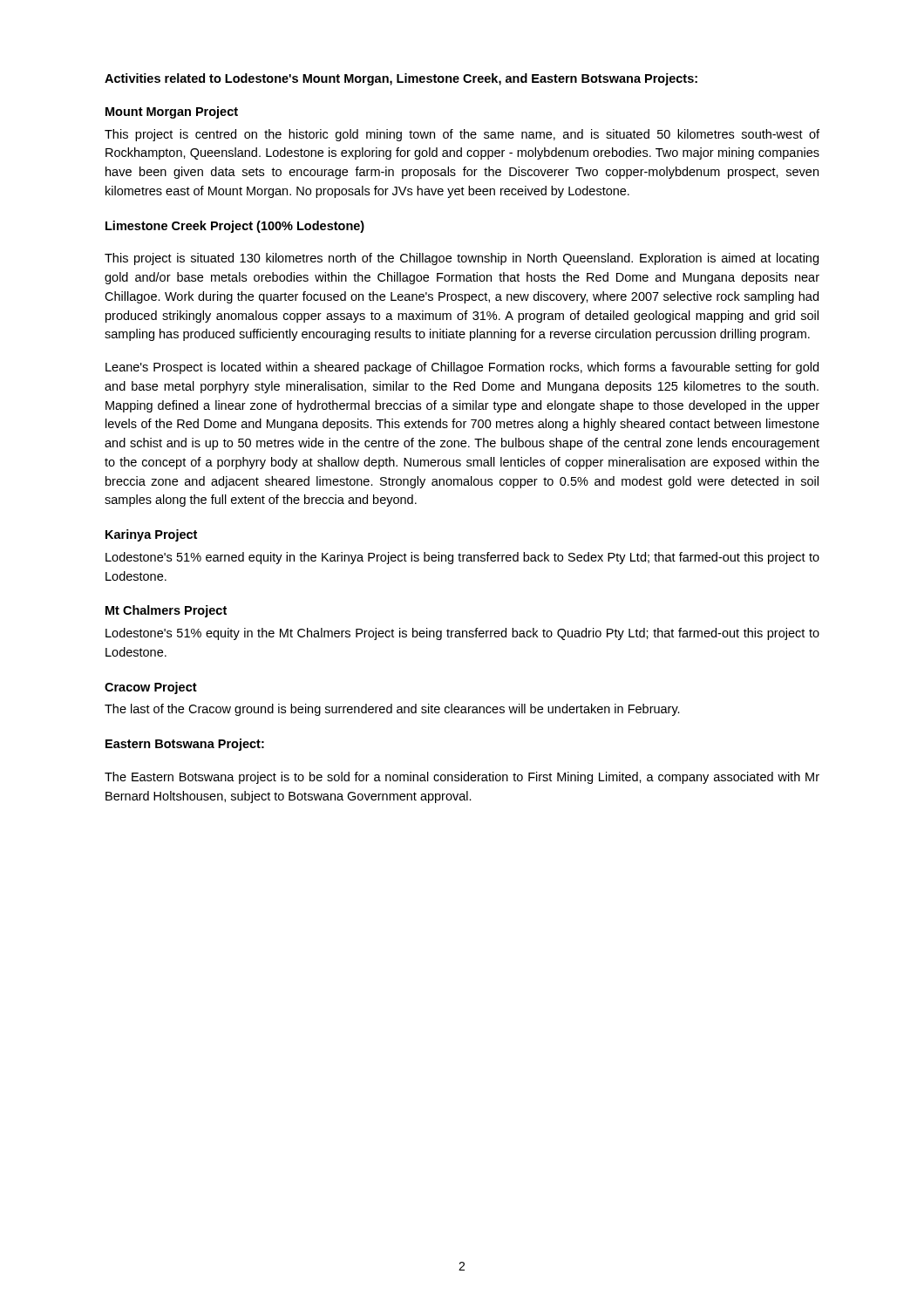Locate the block of text that opens with "Leane's Prospect is located within"
The image size is (924, 1308).
coord(462,433)
